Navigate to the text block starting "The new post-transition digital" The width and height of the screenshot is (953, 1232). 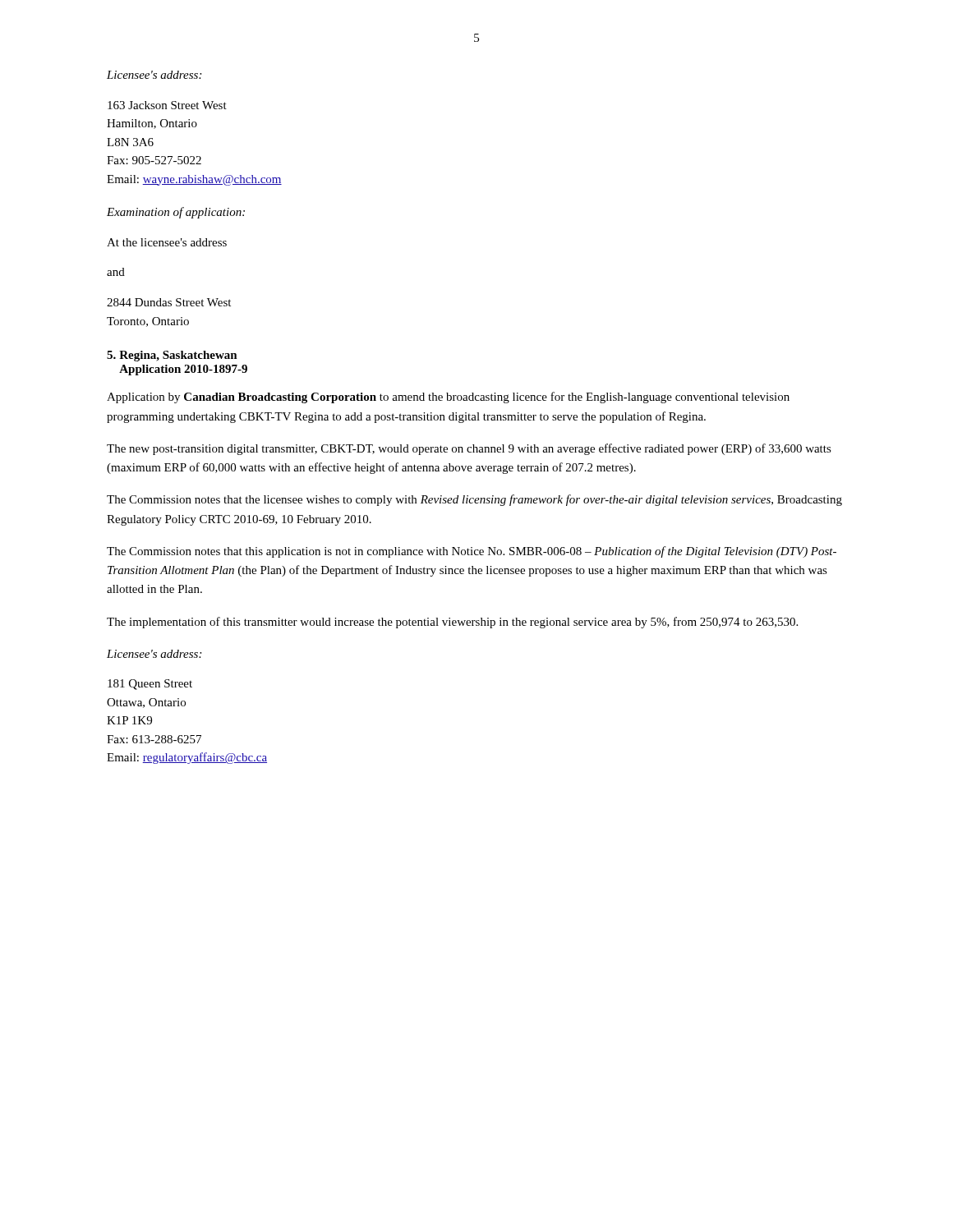coord(476,458)
